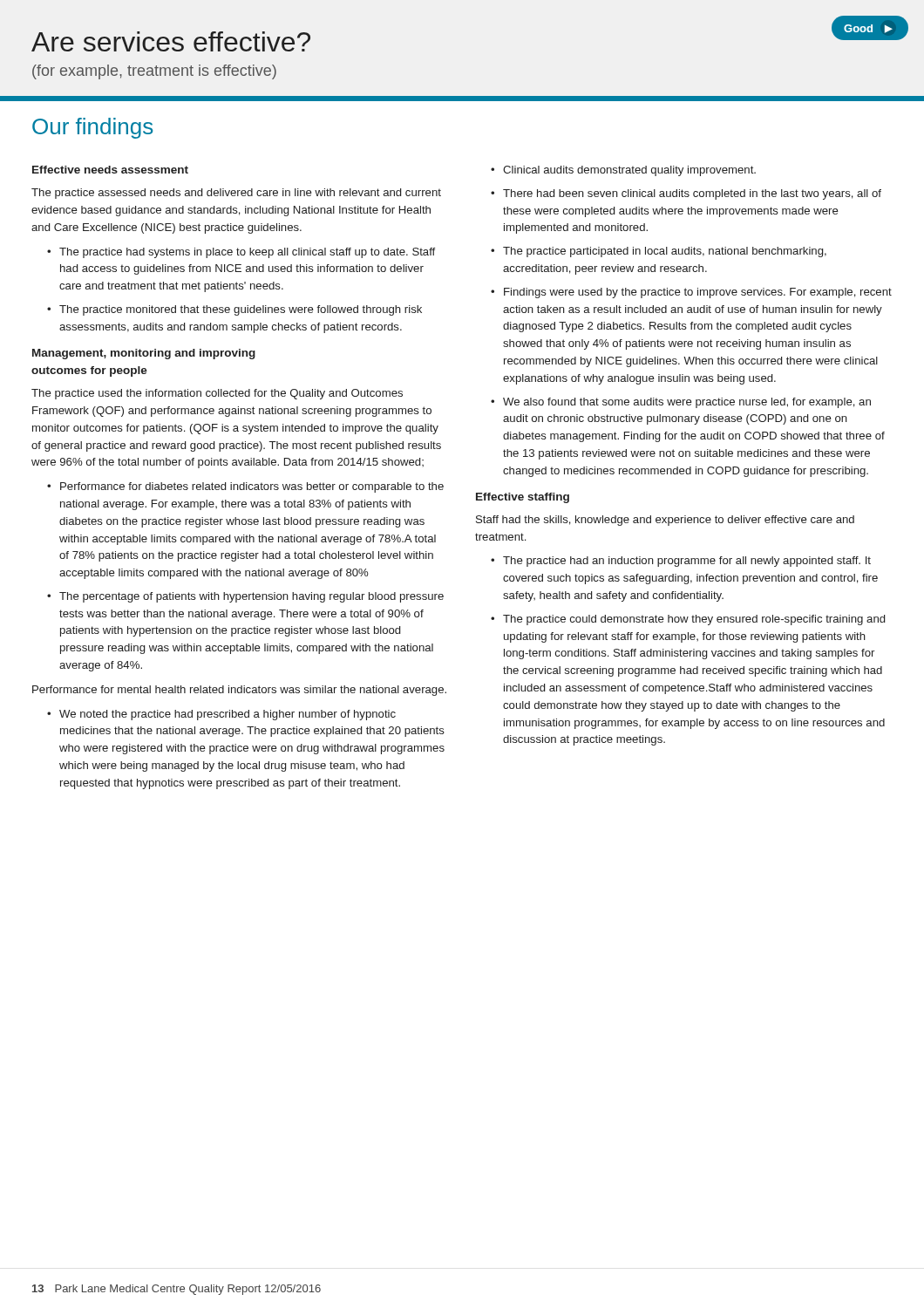Click on the text block starting "Clinical audits demonstrated quality improvement."
924x1308 pixels.
630,170
